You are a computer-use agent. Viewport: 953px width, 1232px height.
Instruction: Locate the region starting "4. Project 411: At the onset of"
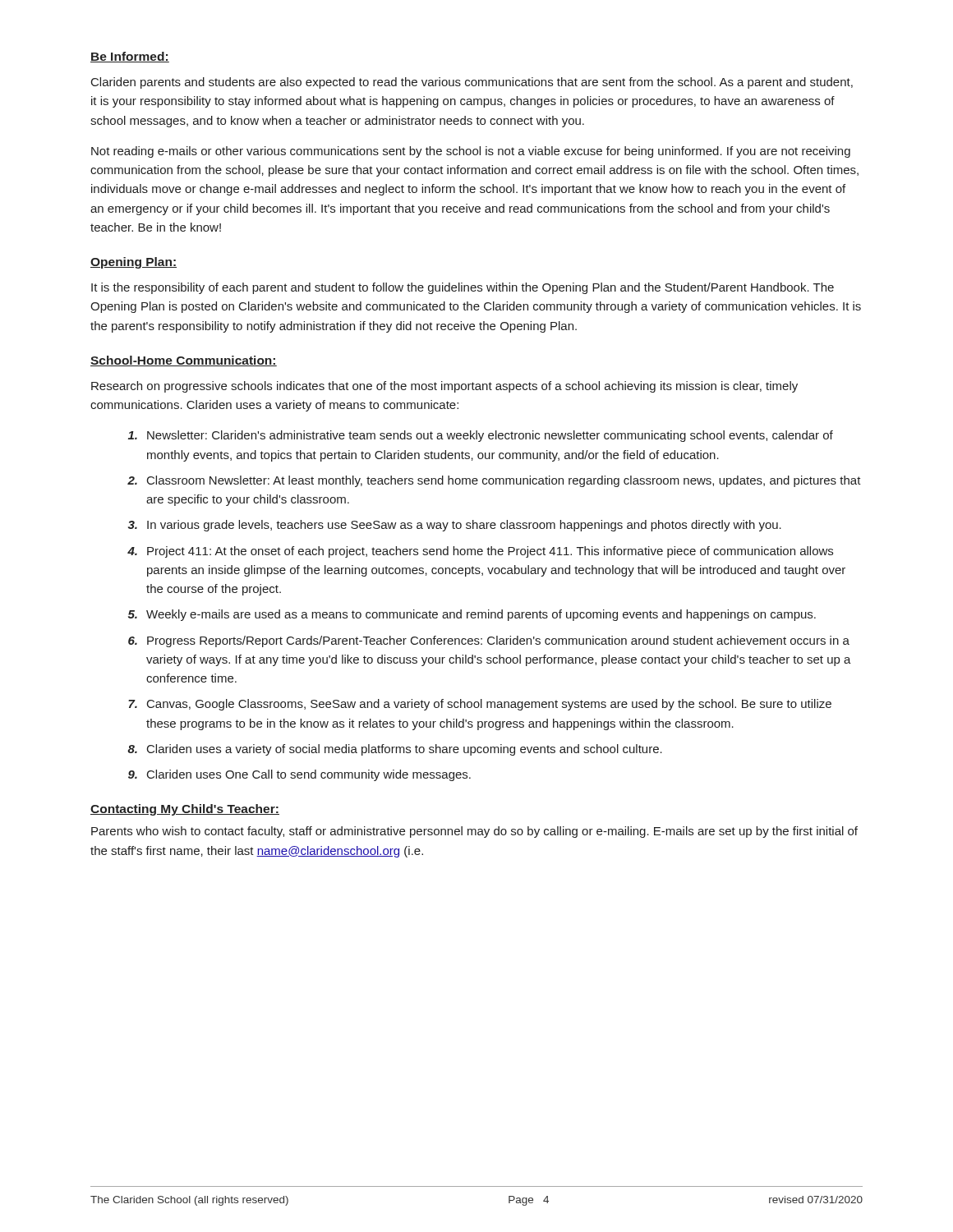pyautogui.click(x=485, y=569)
